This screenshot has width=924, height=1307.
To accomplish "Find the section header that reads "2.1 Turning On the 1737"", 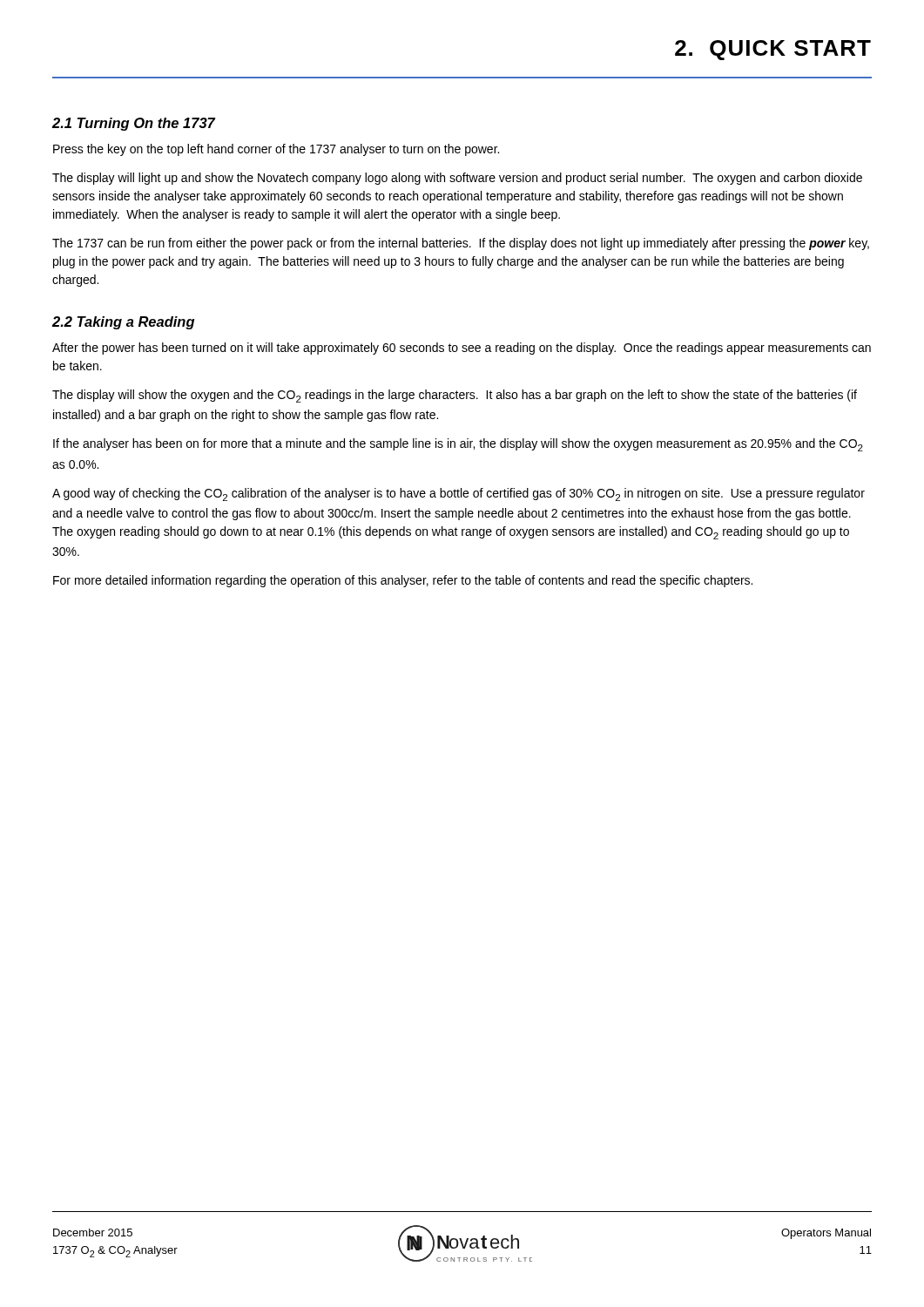I will coord(134,123).
